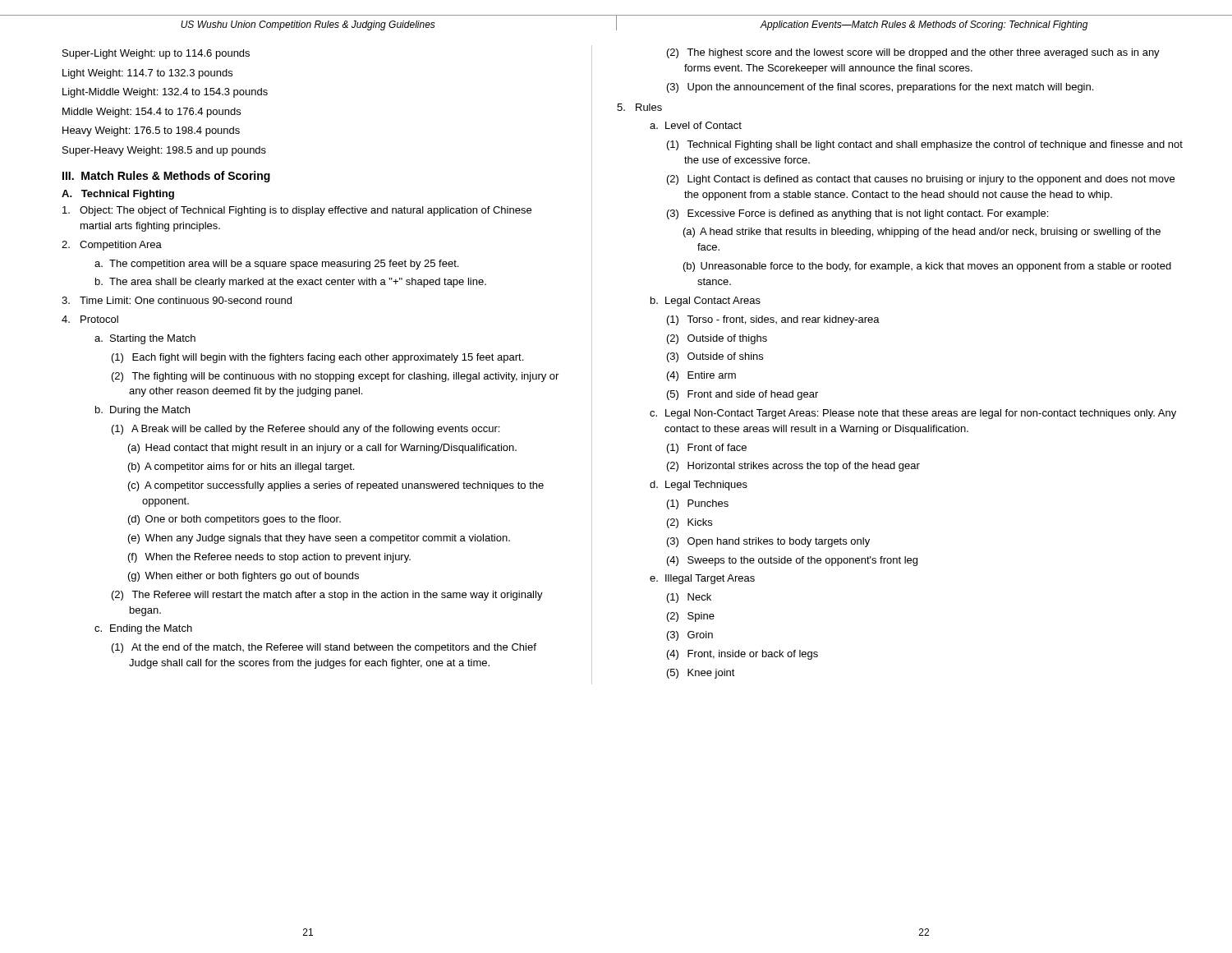Locate the block of text that opens with "(g) When either or"

[347, 576]
